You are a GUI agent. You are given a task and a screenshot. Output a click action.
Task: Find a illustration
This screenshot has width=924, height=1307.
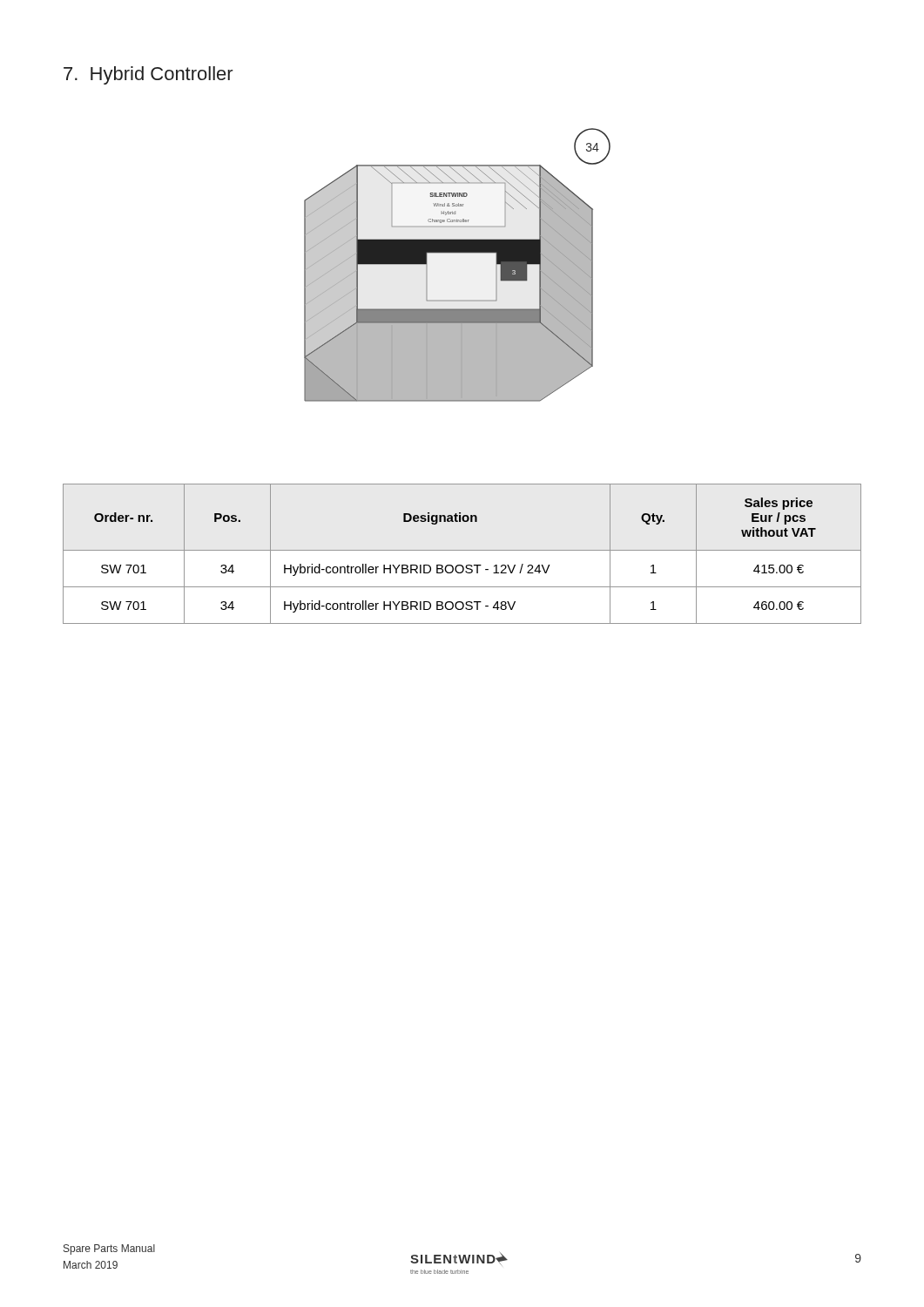(435, 279)
